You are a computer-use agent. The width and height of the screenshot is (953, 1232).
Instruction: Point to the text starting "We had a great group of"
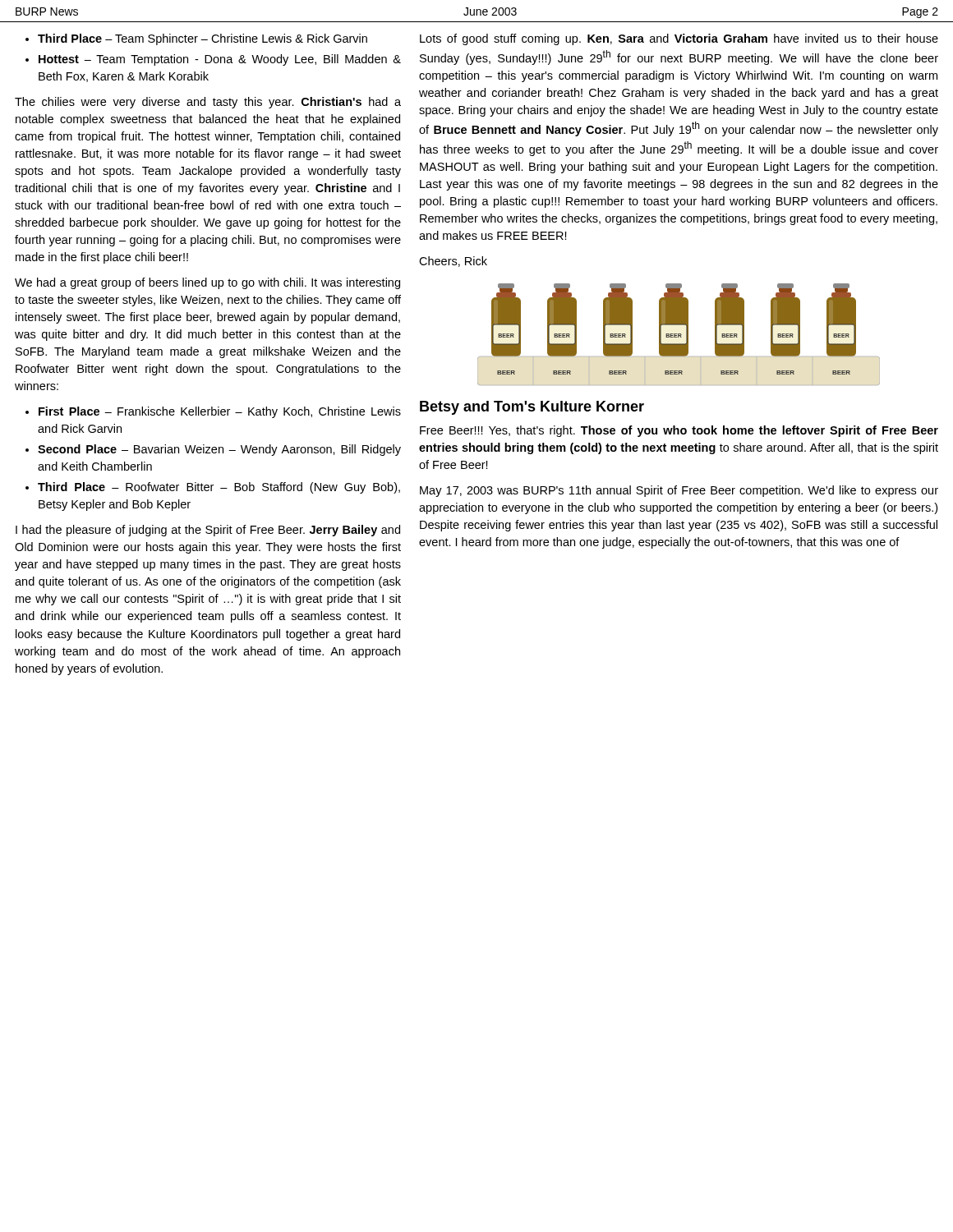(208, 335)
